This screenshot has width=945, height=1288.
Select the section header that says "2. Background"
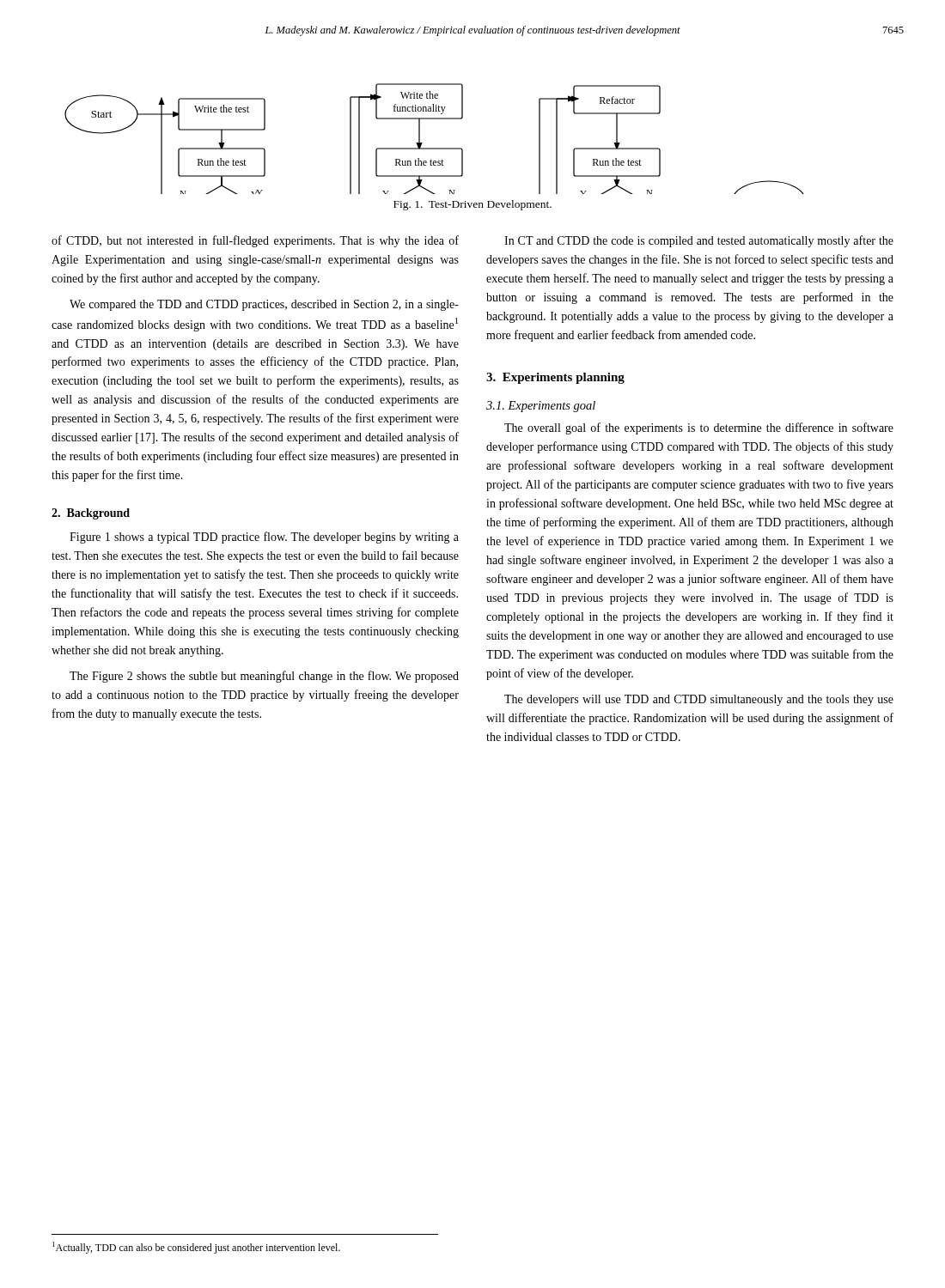(x=91, y=513)
